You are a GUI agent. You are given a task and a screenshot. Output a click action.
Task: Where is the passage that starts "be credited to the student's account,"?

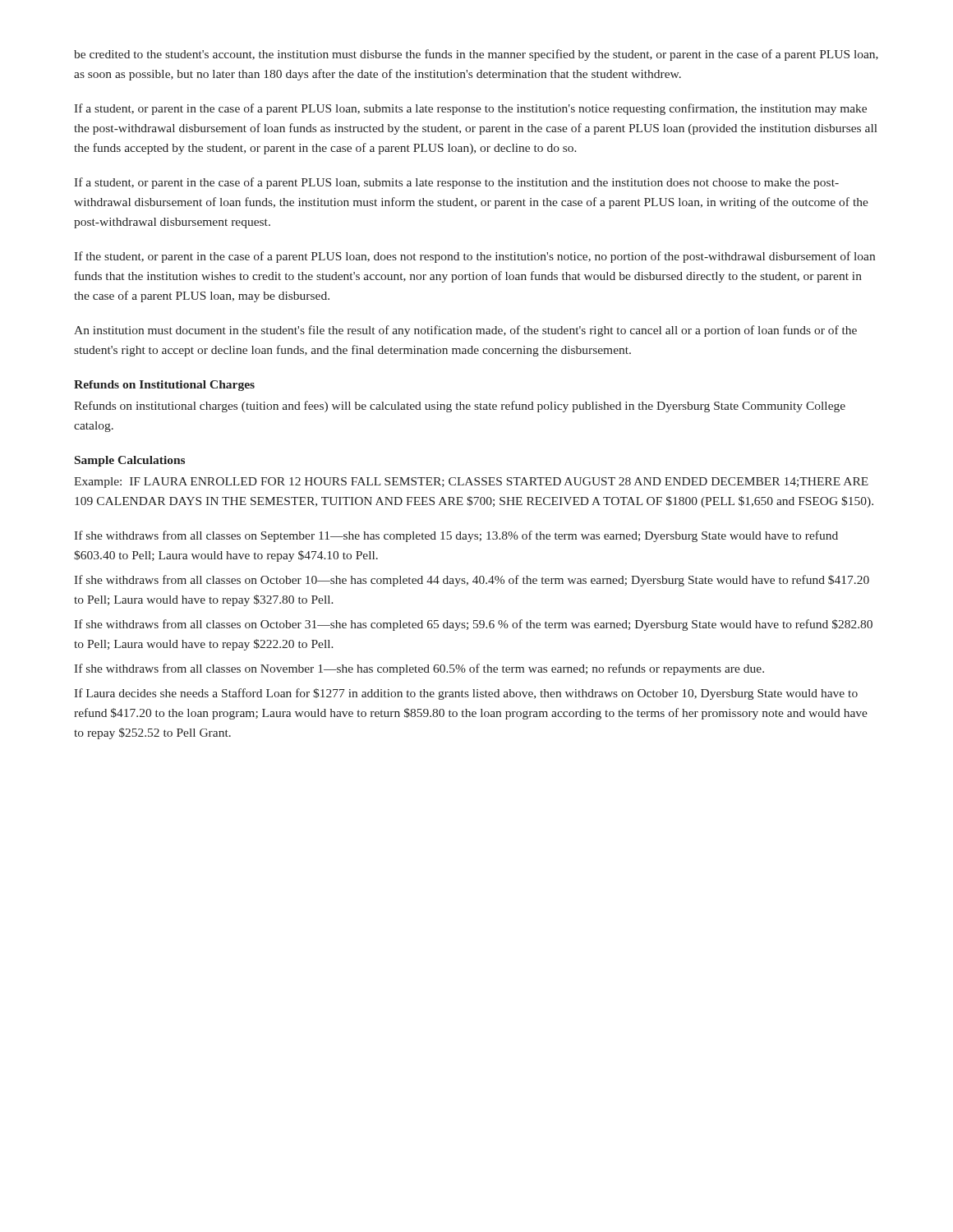point(476,64)
